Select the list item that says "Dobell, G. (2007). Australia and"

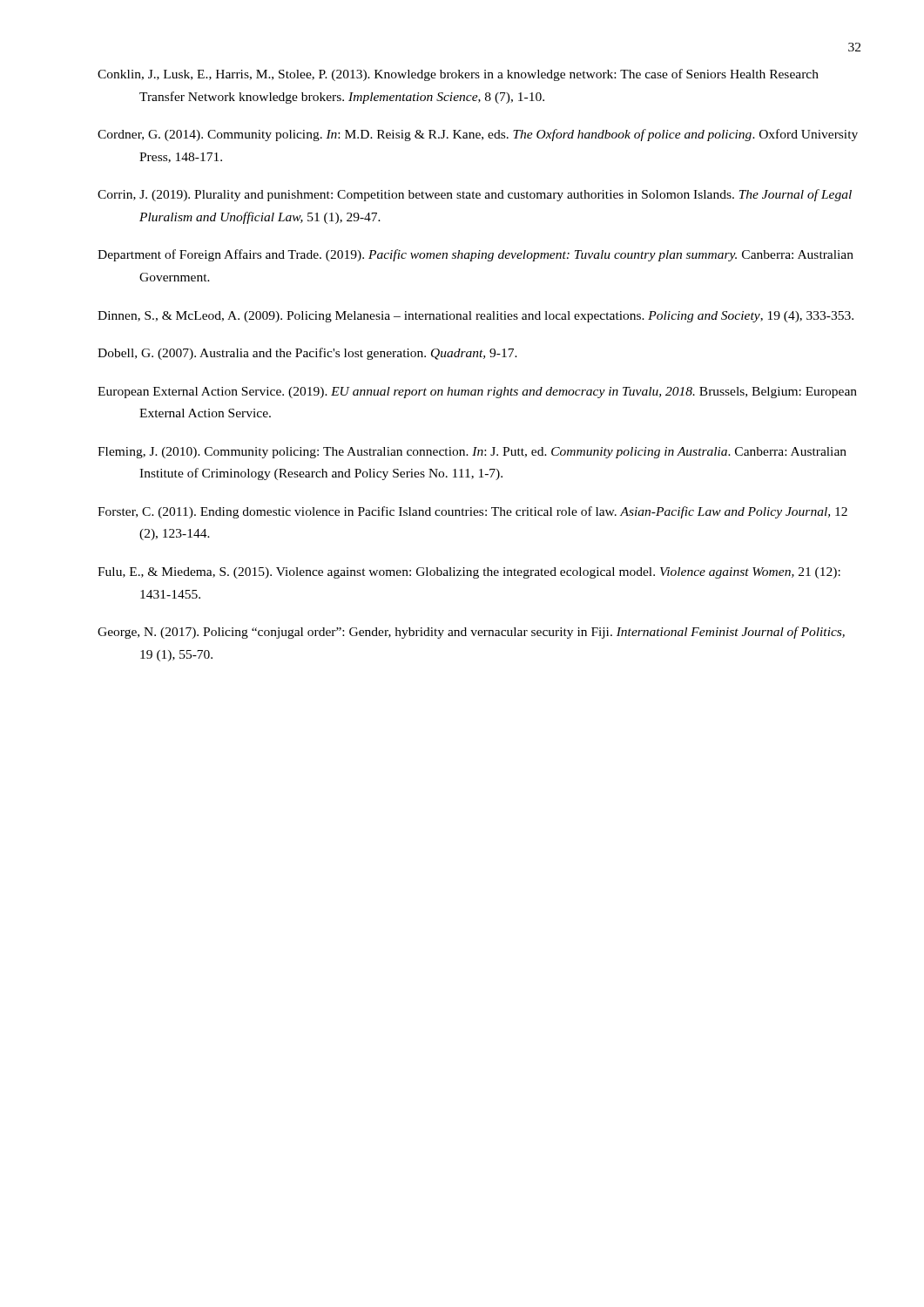308,352
